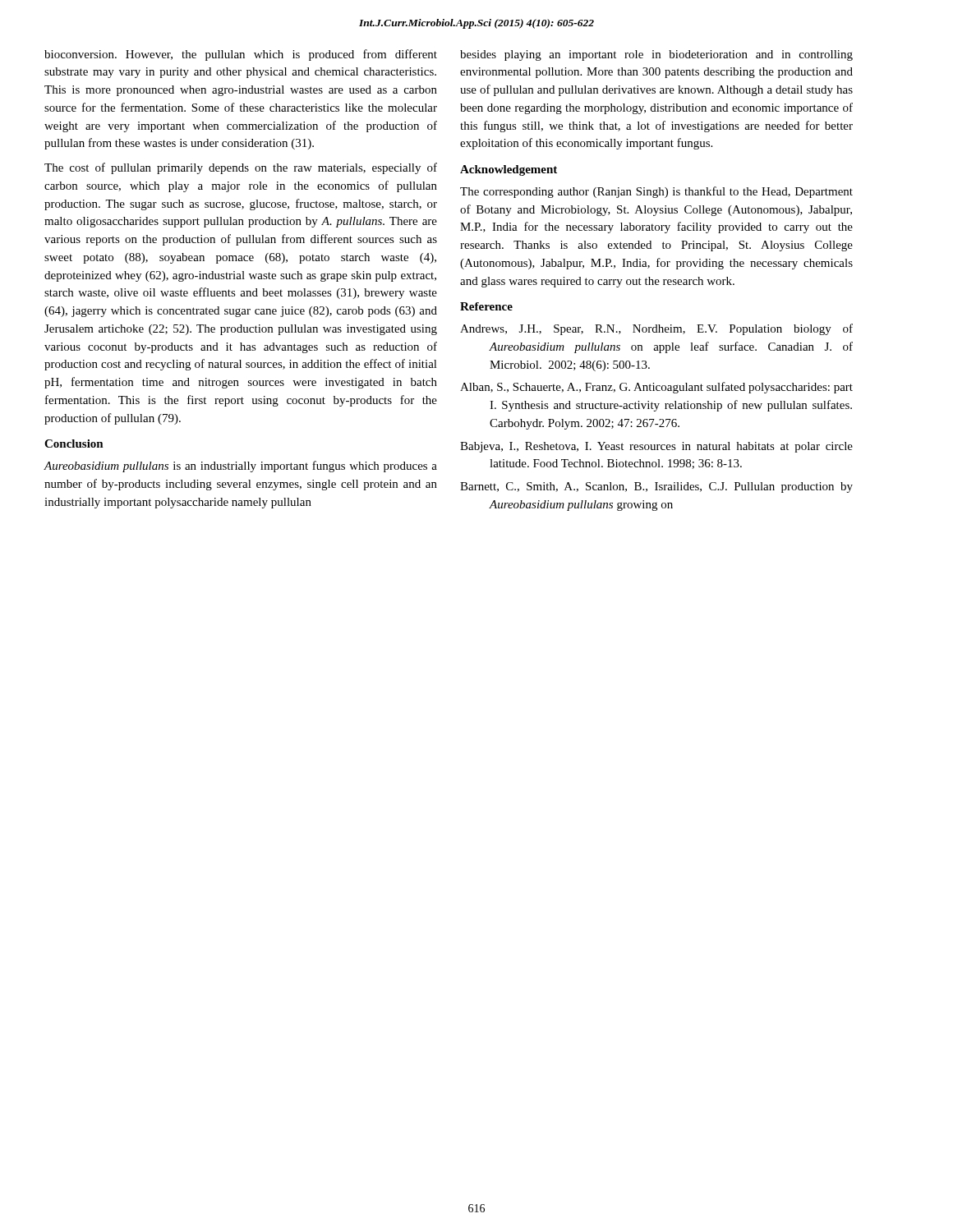Point to the block beginning "Alban, S., Schauerte,"

click(656, 405)
